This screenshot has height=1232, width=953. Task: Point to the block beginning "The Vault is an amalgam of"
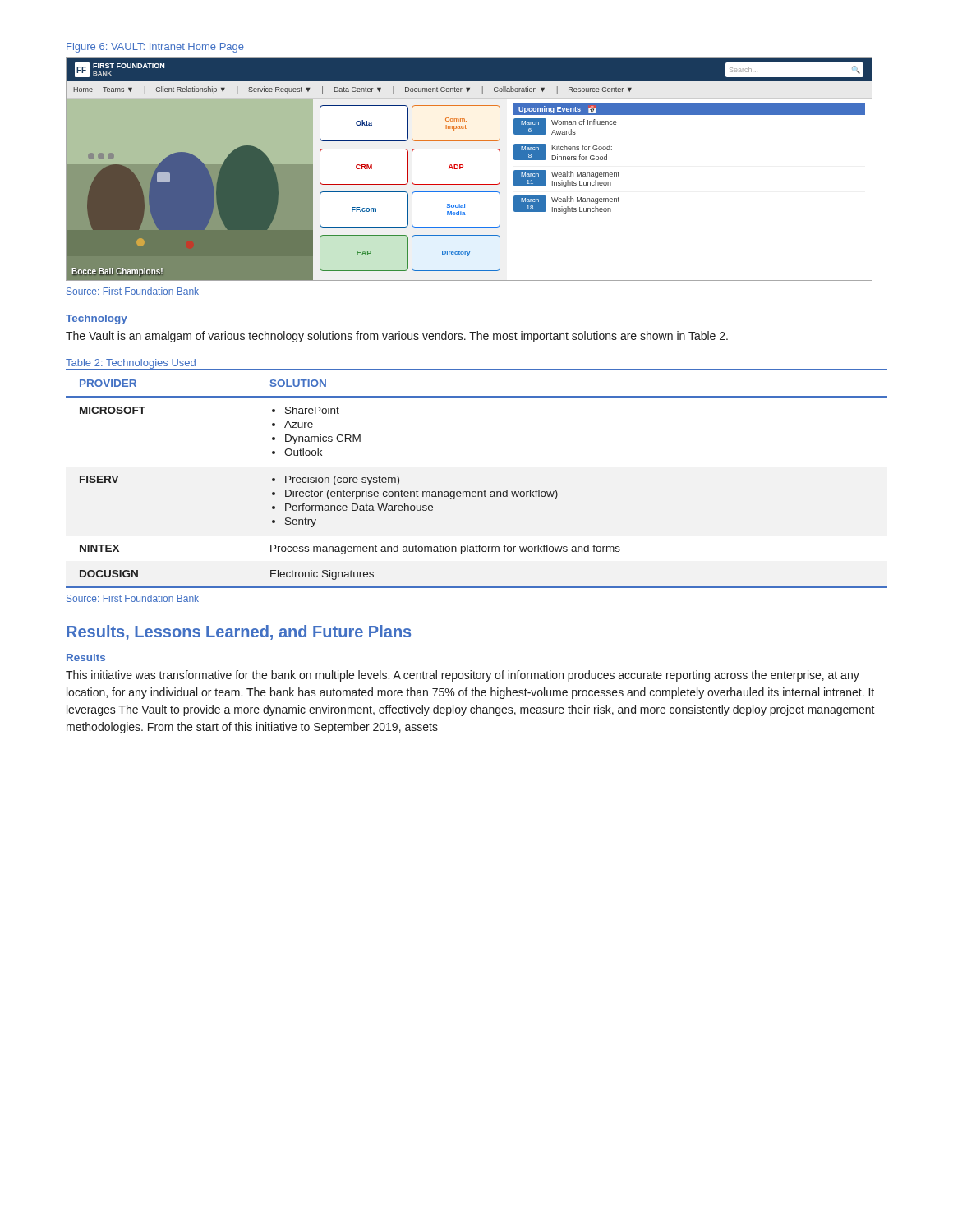tap(397, 336)
